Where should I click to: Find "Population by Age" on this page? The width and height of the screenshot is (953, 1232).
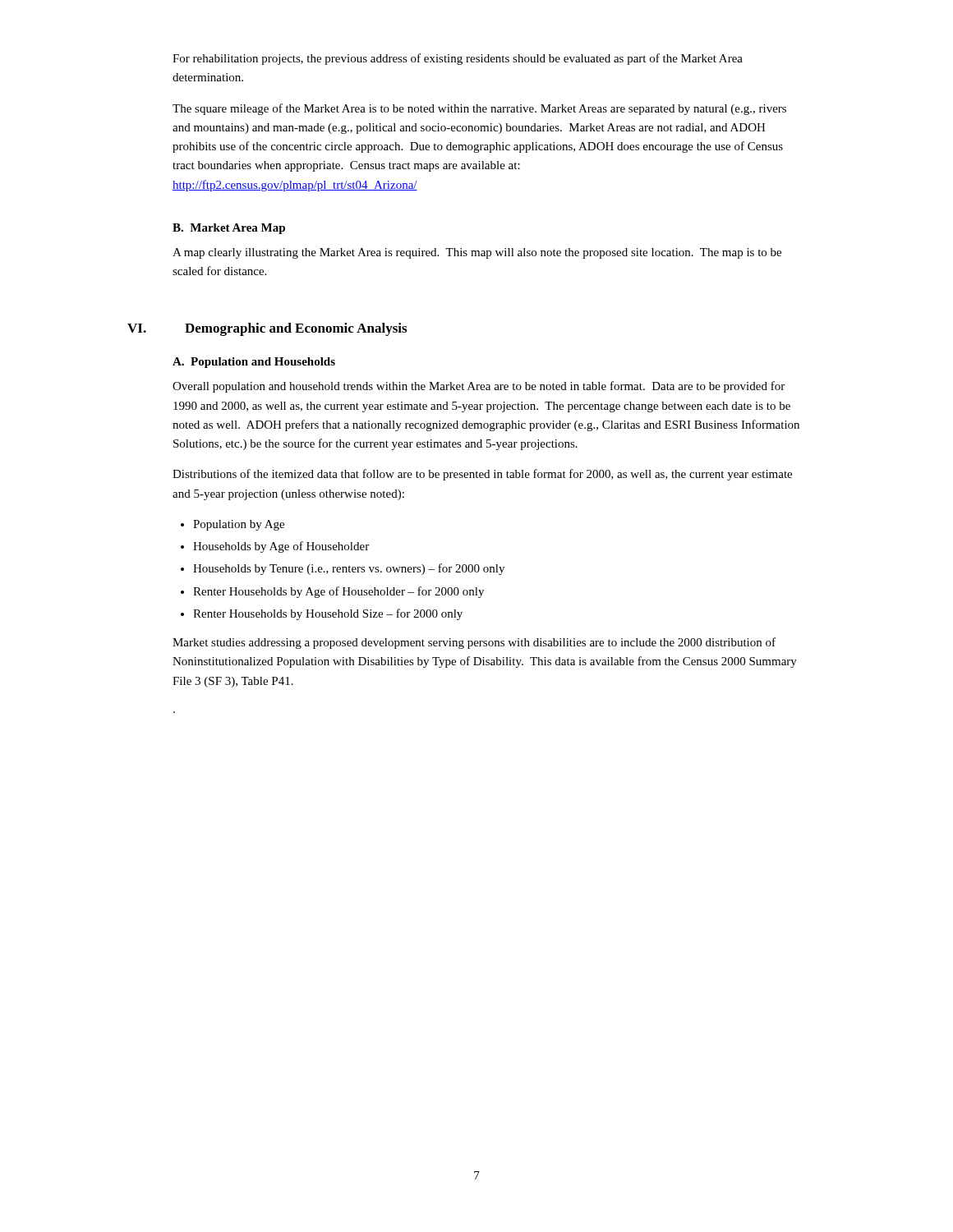[x=239, y=524]
